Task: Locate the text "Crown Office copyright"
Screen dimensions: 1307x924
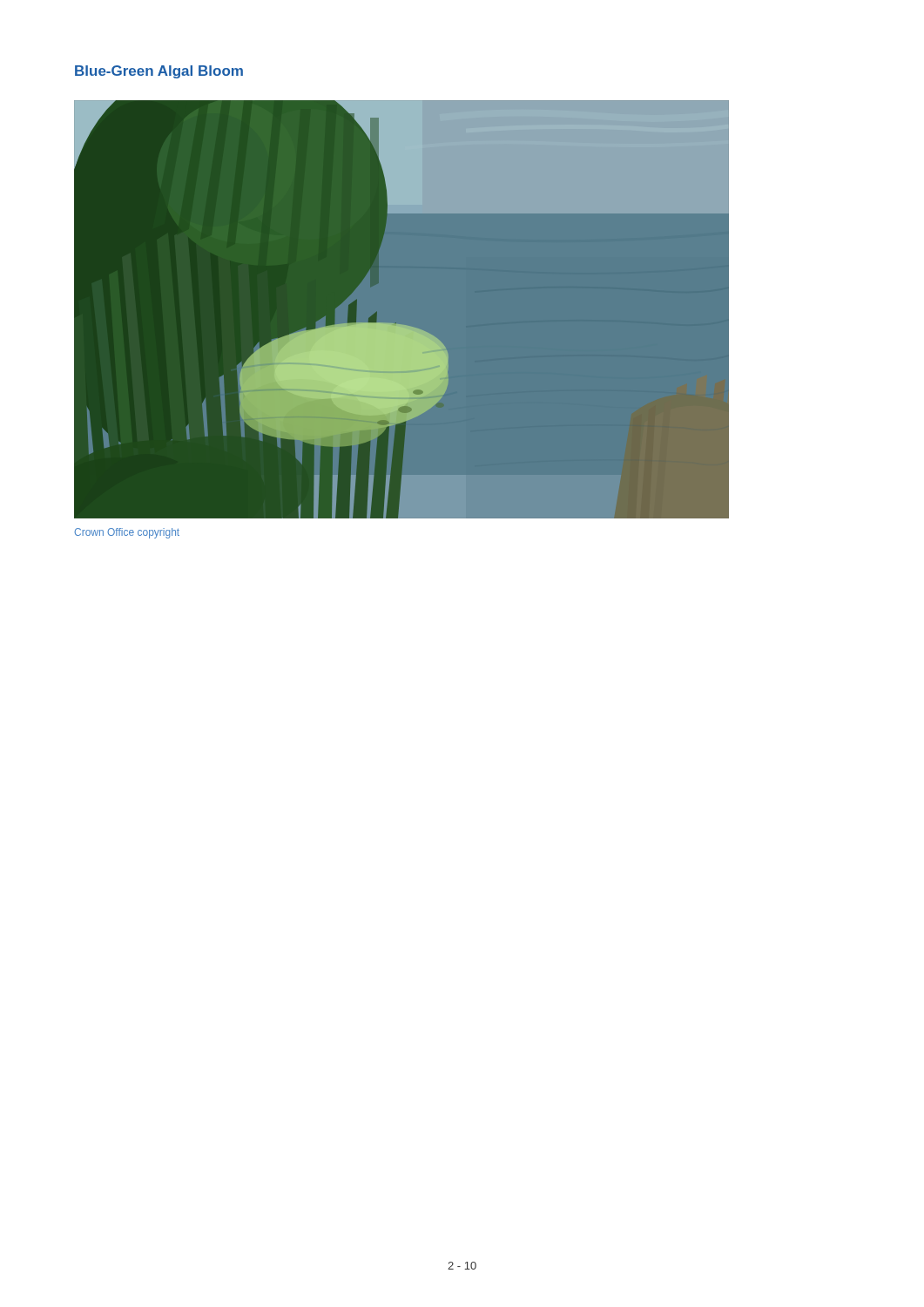Action: pos(127,532)
